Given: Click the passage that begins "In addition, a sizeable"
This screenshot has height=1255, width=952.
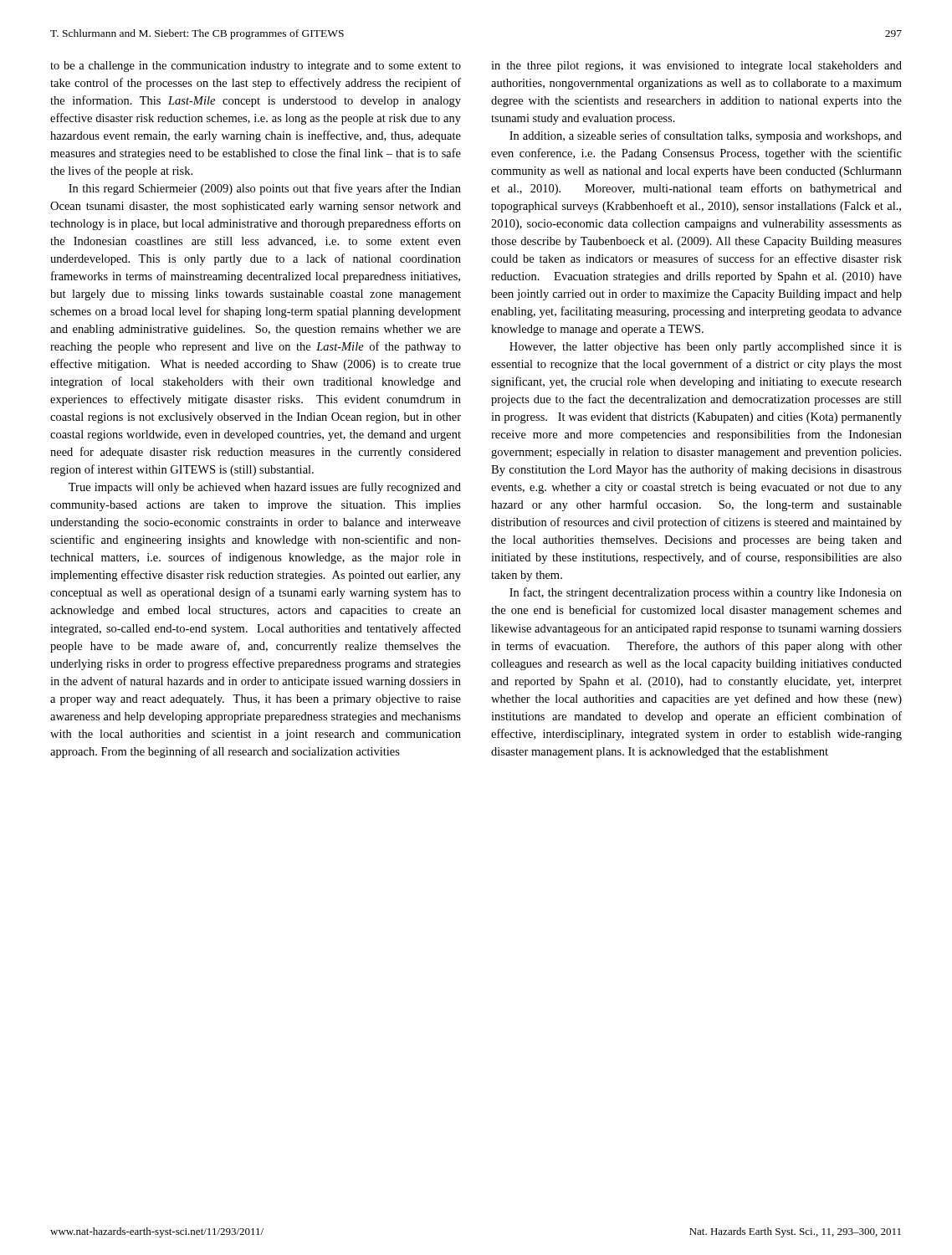Looking at the screenshot, I should (x=696, y=233).
